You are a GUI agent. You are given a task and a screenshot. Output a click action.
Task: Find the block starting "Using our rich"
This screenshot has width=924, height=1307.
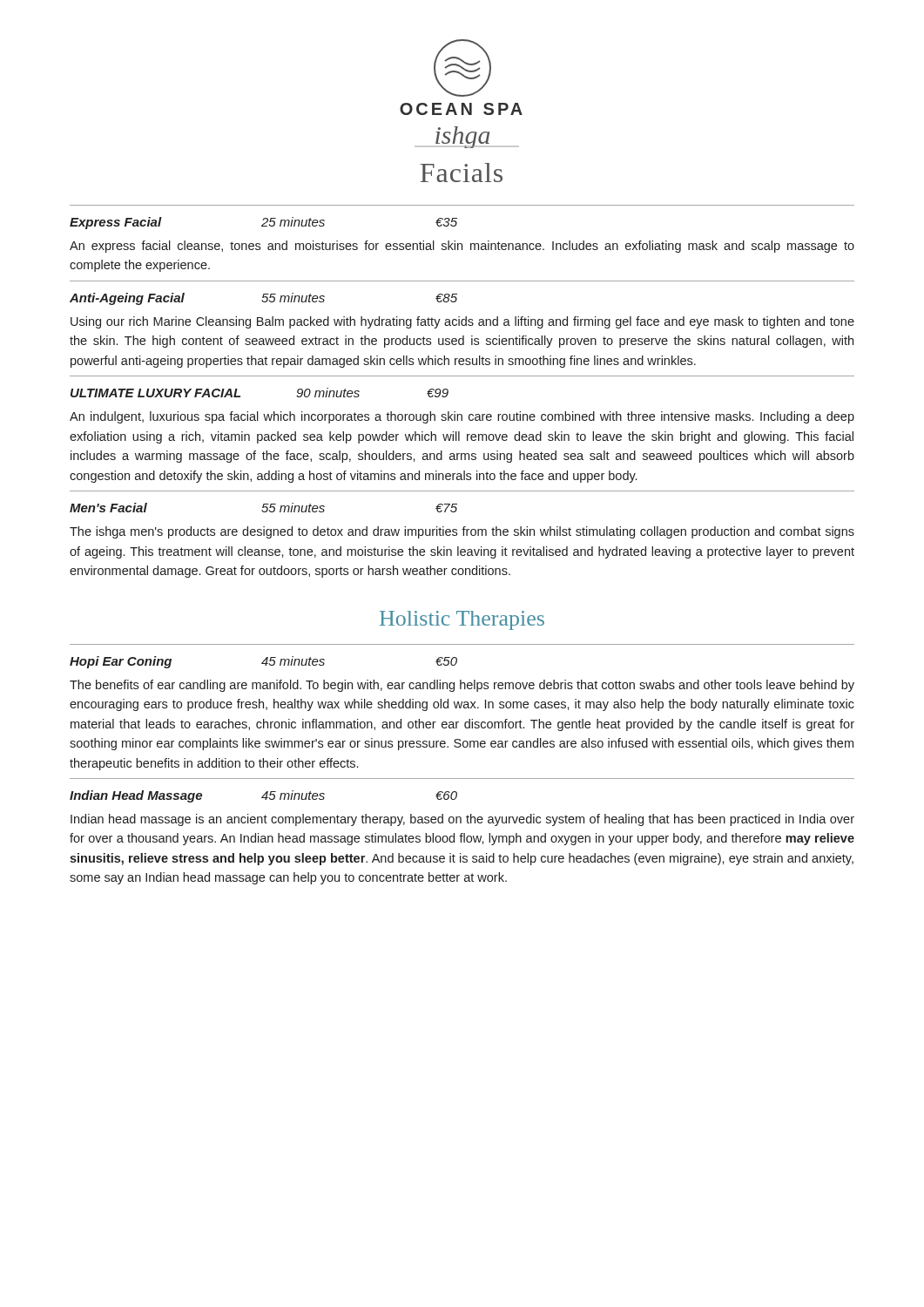(462, 341)
